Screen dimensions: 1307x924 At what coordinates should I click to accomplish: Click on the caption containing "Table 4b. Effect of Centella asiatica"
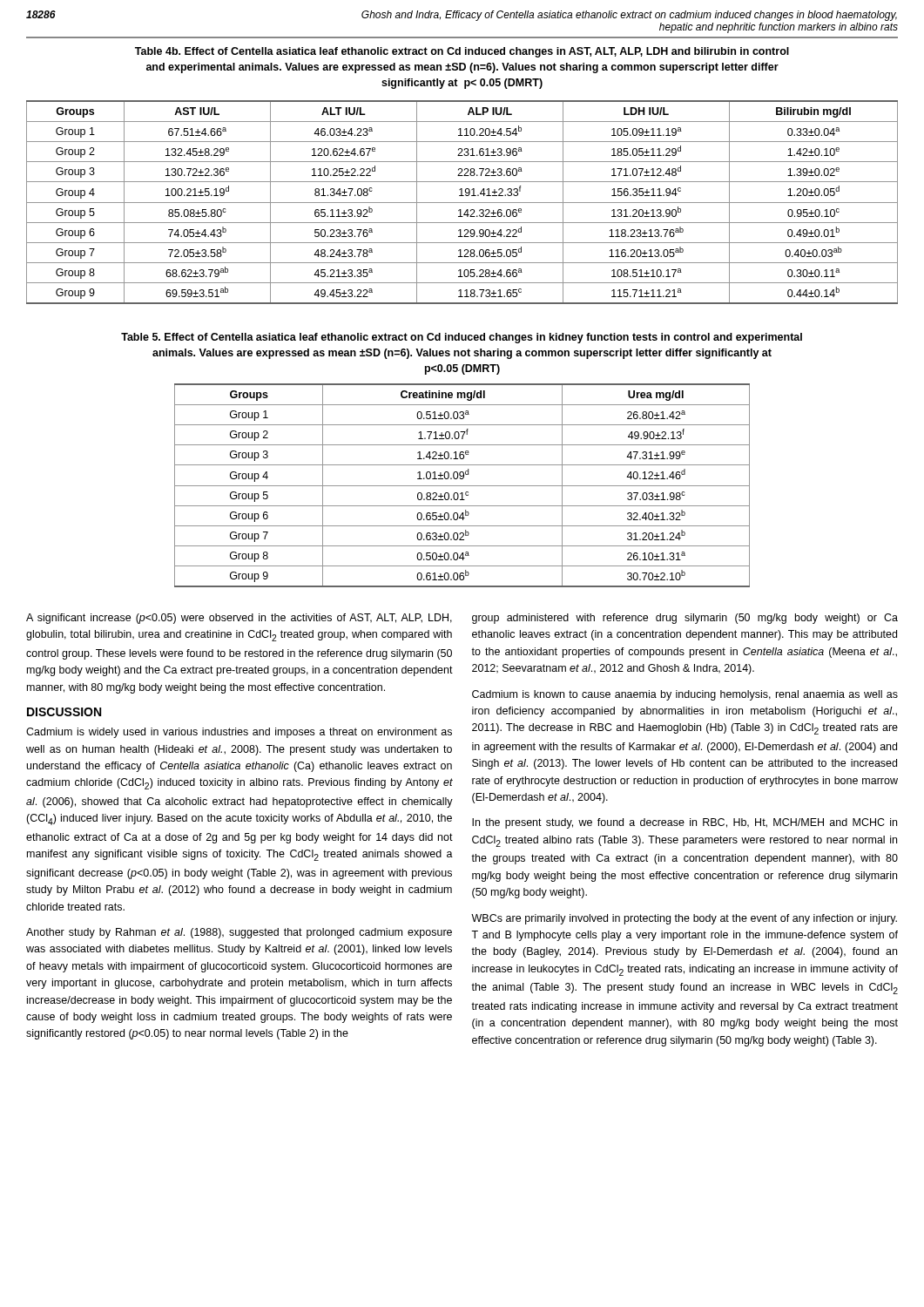pyautogui.click(x=462, y=67)
